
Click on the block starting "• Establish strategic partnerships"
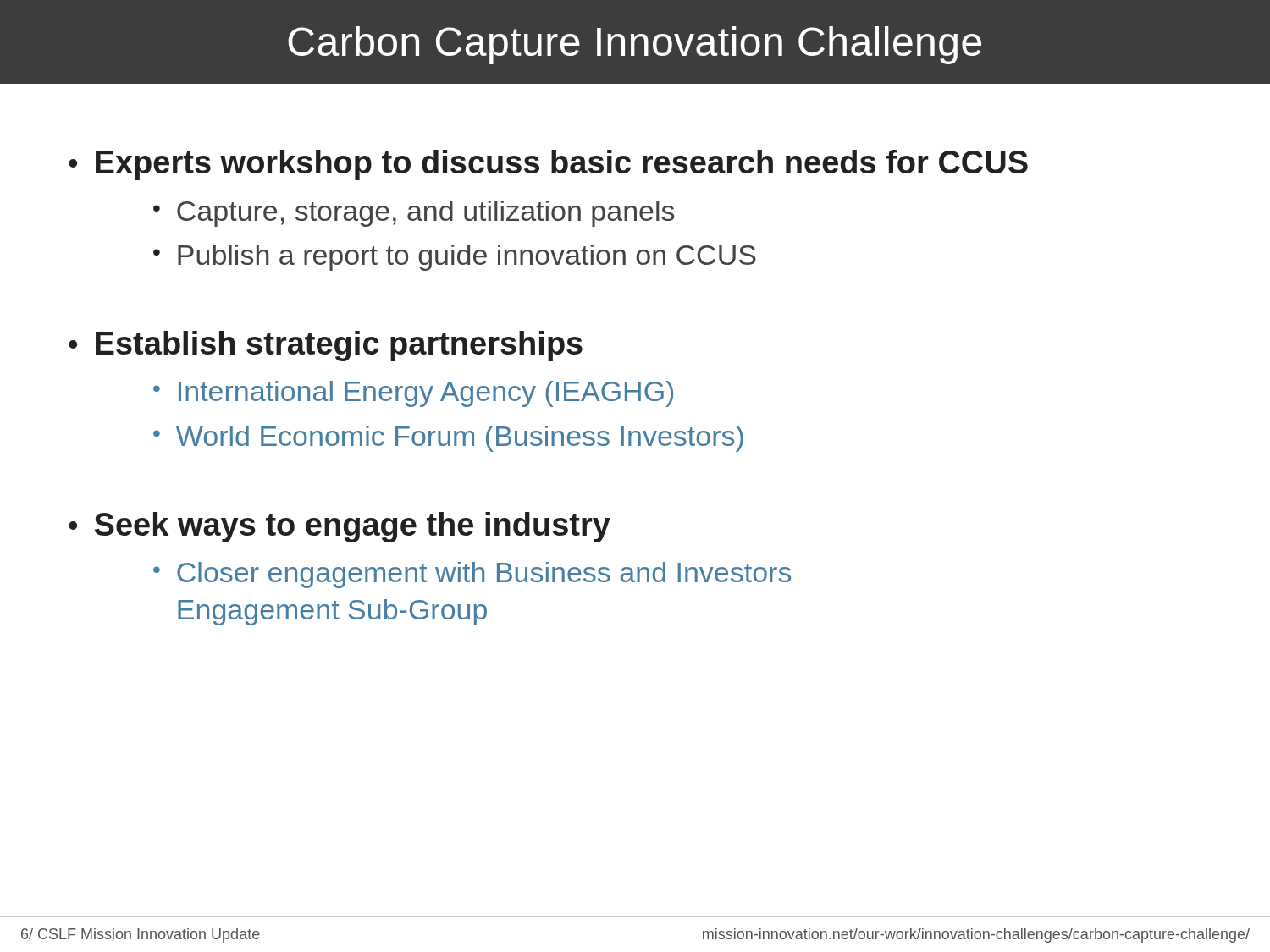click(x=326, y=344)
